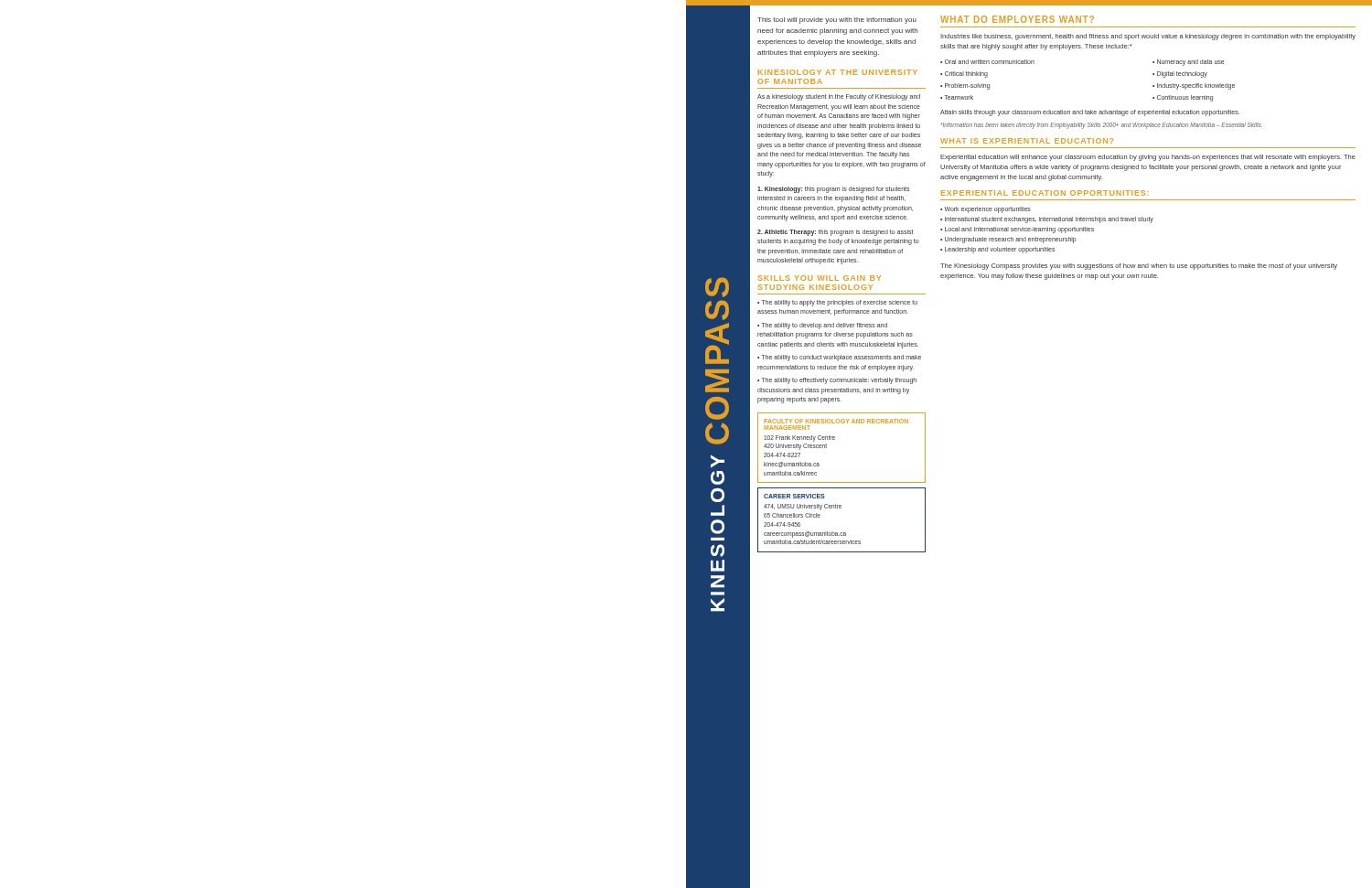Find the list item containing "• Problem-solving"

(x=965, y=85)
